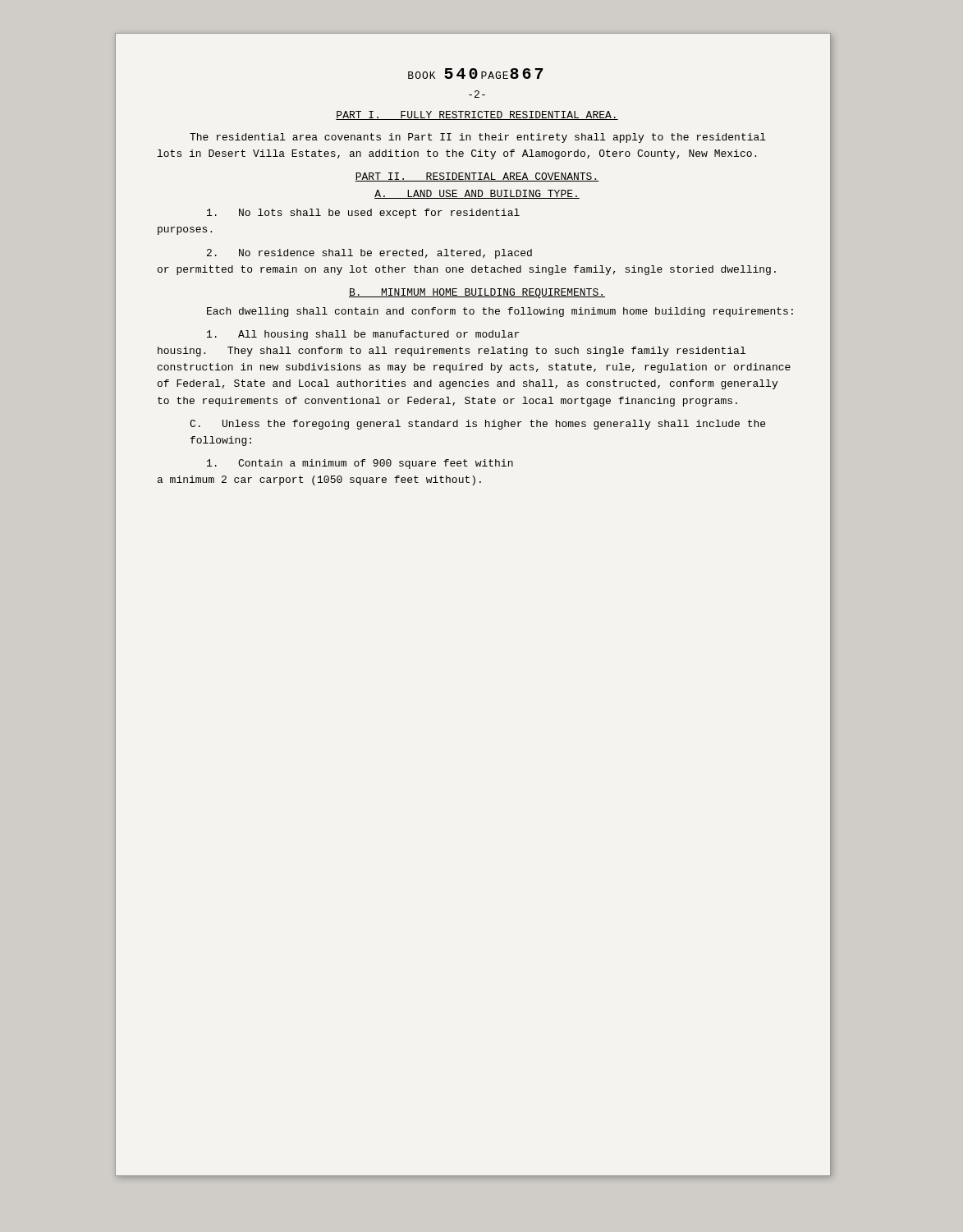The image size is (963, 1232).
Task: Find the block on this page that starts "The residential area covenants in Part II in"
Action: (x=461, y=146)
